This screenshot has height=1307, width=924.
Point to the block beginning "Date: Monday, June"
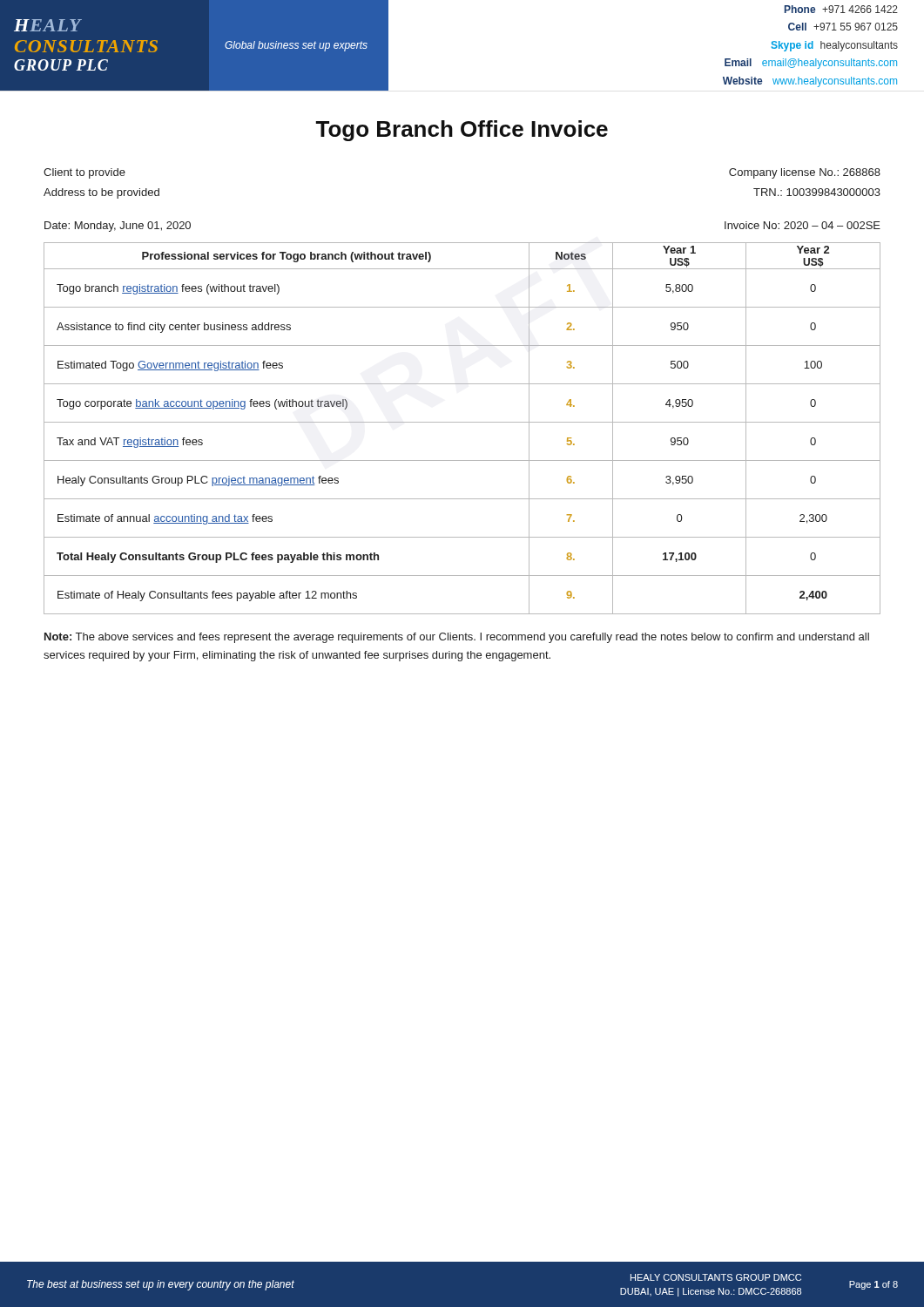123,226
